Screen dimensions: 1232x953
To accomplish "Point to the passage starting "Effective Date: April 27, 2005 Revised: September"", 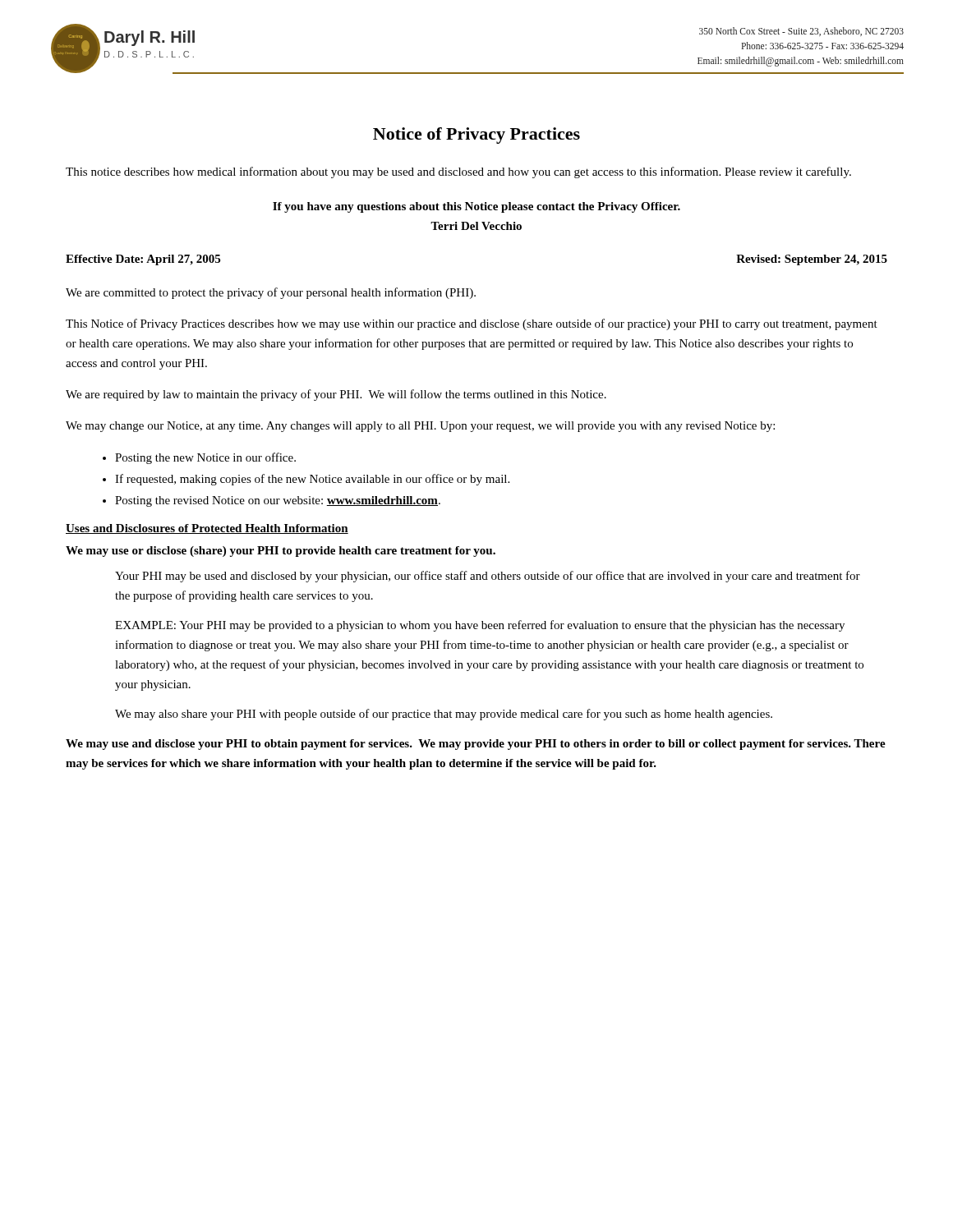I will [142, 259].
